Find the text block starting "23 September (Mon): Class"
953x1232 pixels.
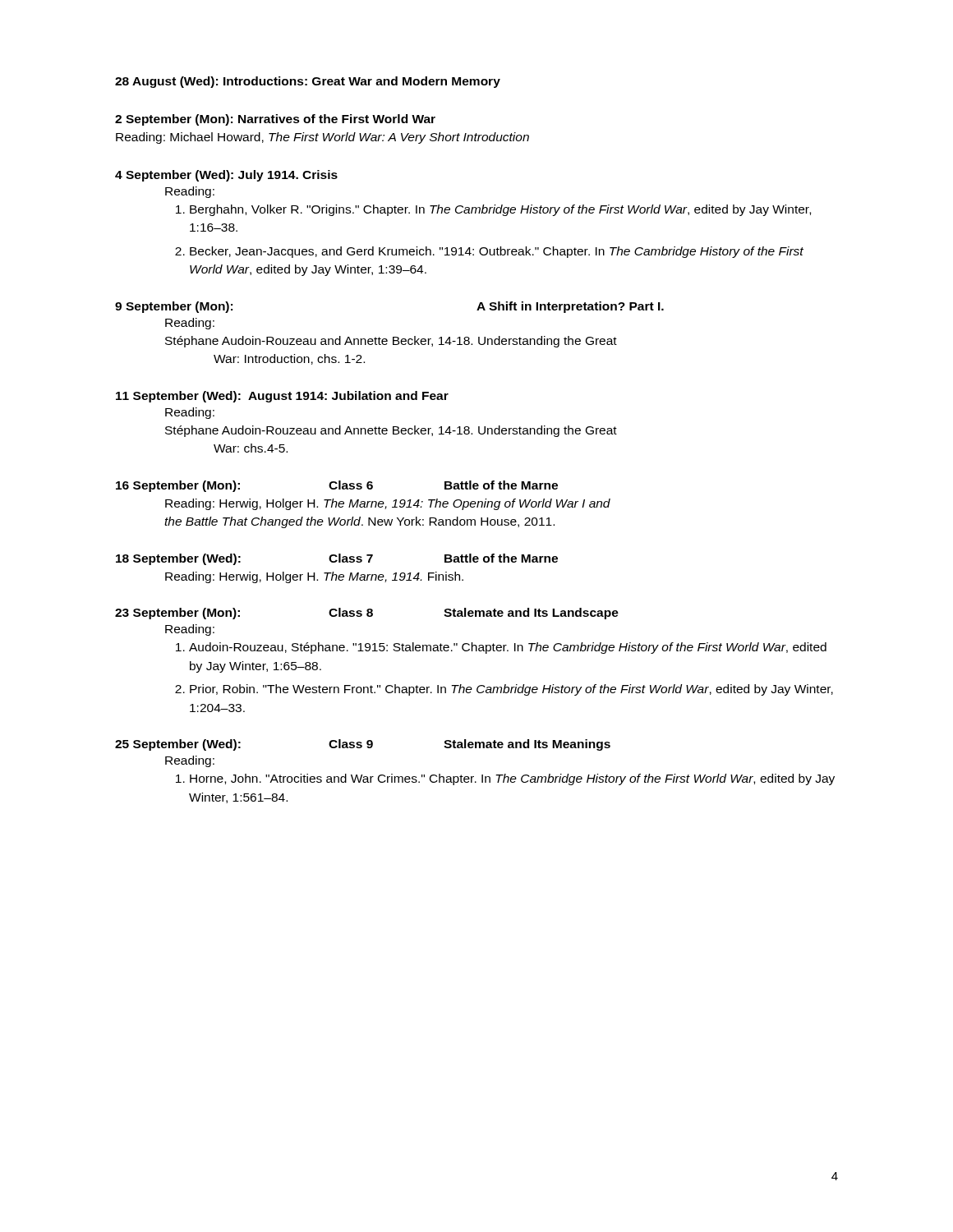pos(476,613)
